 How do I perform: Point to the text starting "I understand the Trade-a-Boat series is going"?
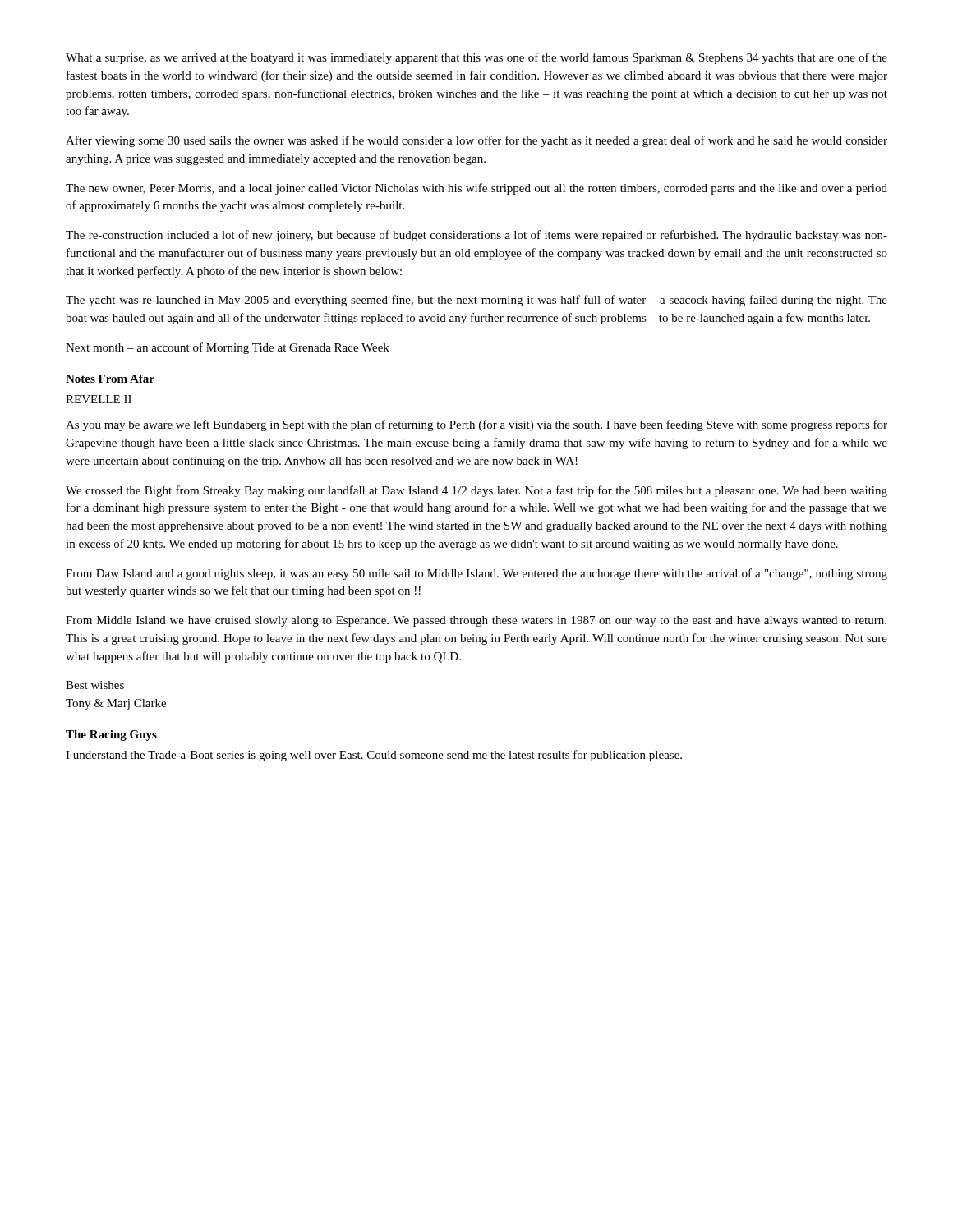[476, 755]
